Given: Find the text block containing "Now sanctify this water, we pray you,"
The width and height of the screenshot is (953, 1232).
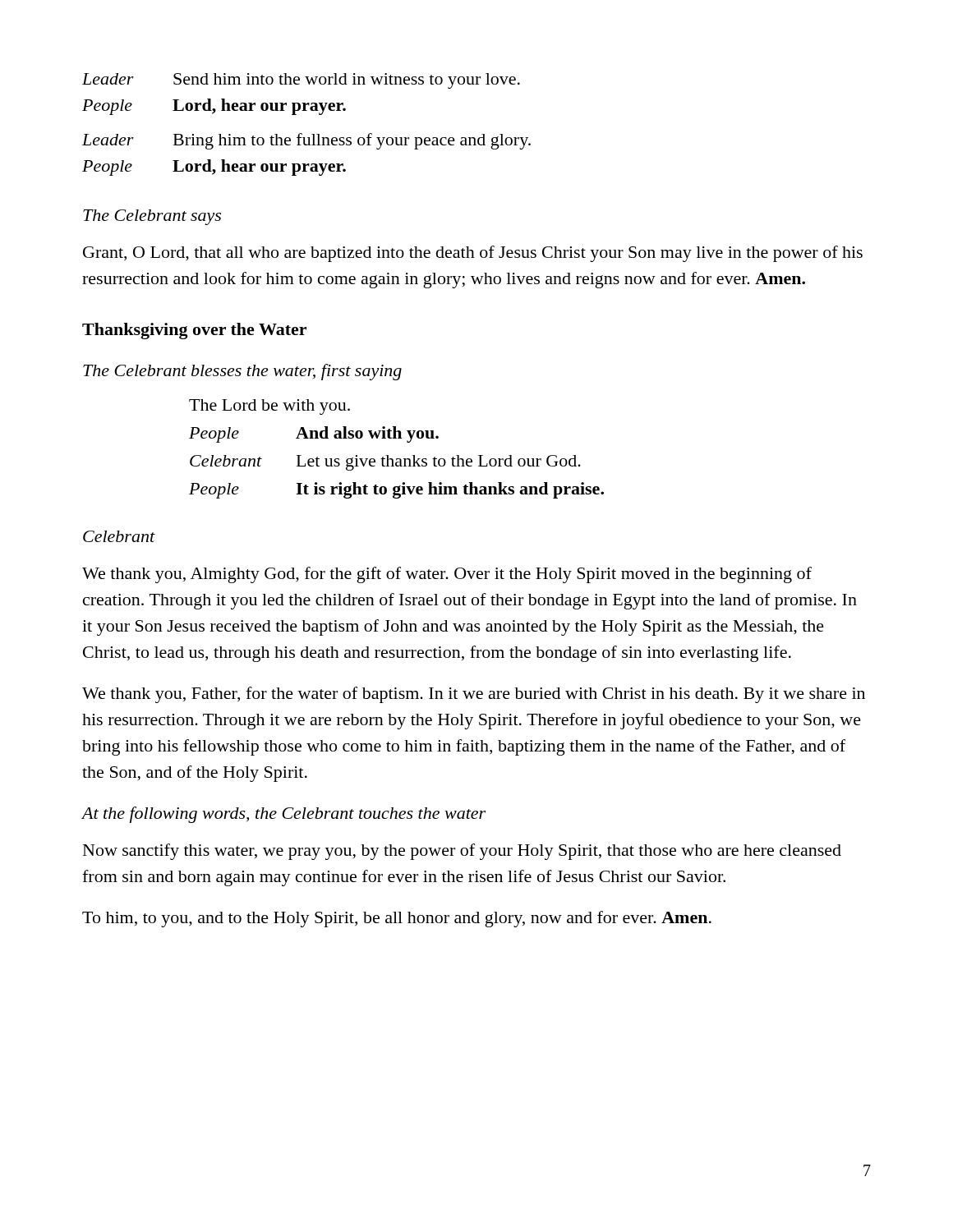Looking at the screenshot, I should 462,863.
